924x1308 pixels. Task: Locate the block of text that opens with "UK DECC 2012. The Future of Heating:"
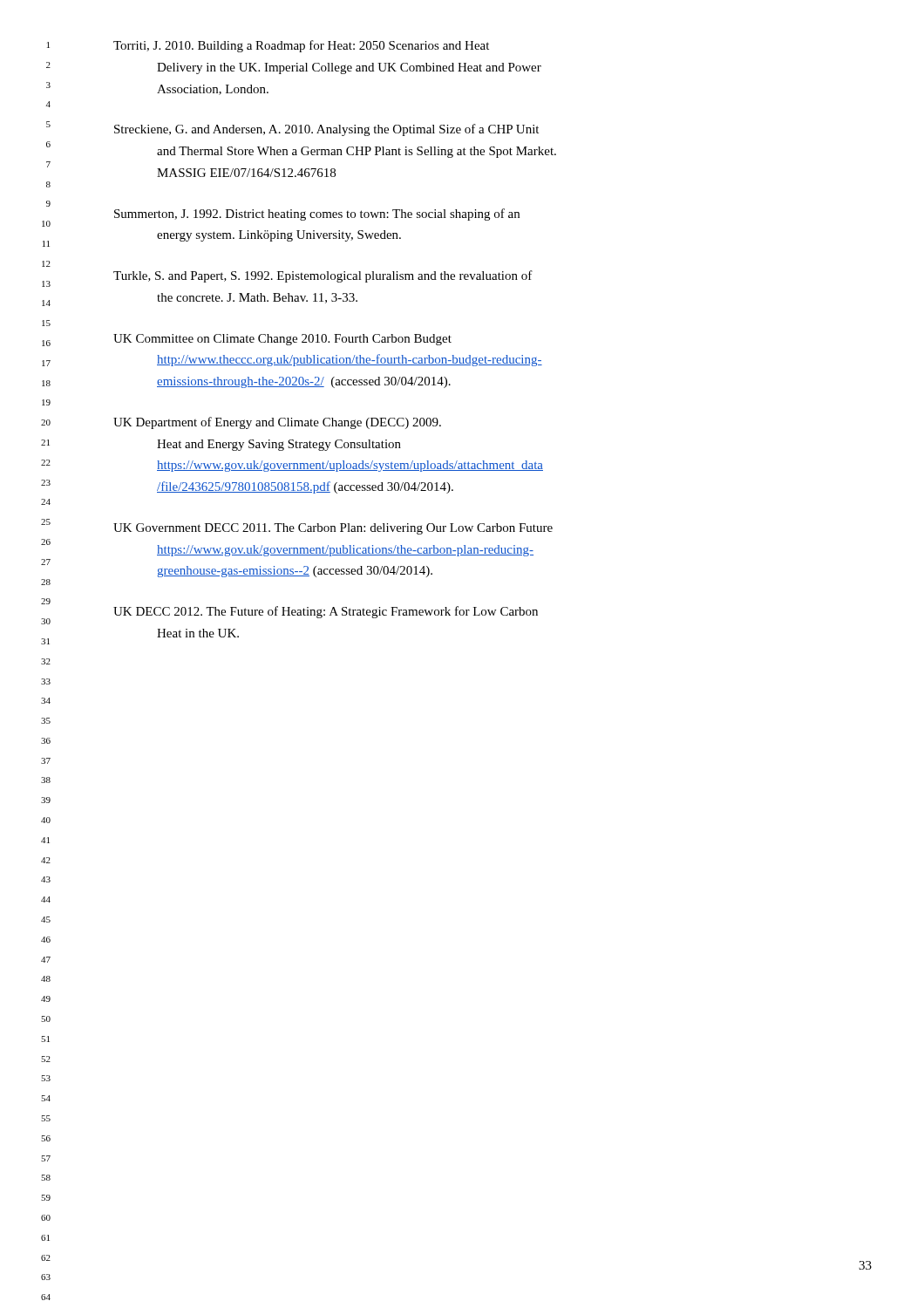click(x=492, y=622)
